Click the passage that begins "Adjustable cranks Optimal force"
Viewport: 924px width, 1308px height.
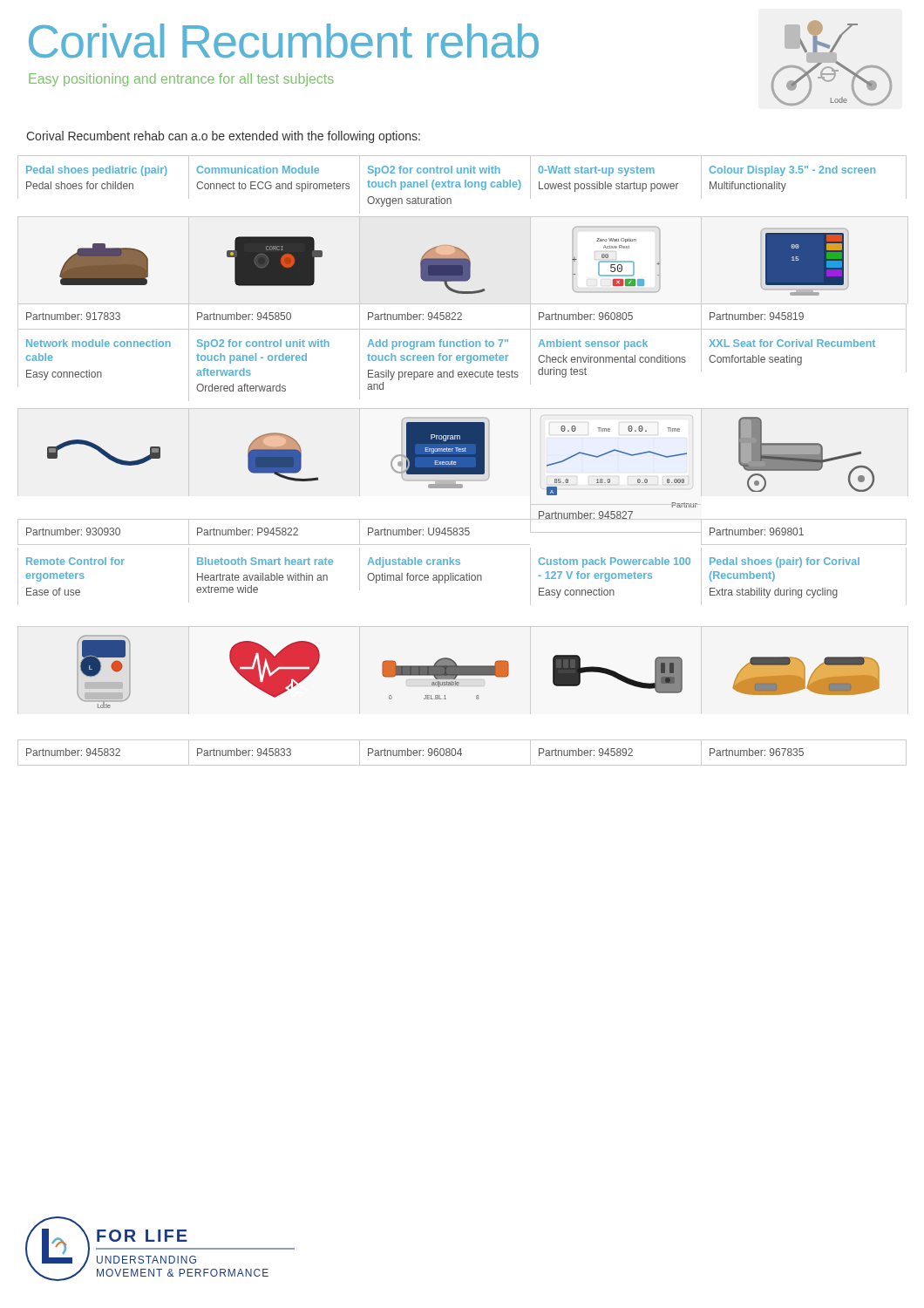445,569
